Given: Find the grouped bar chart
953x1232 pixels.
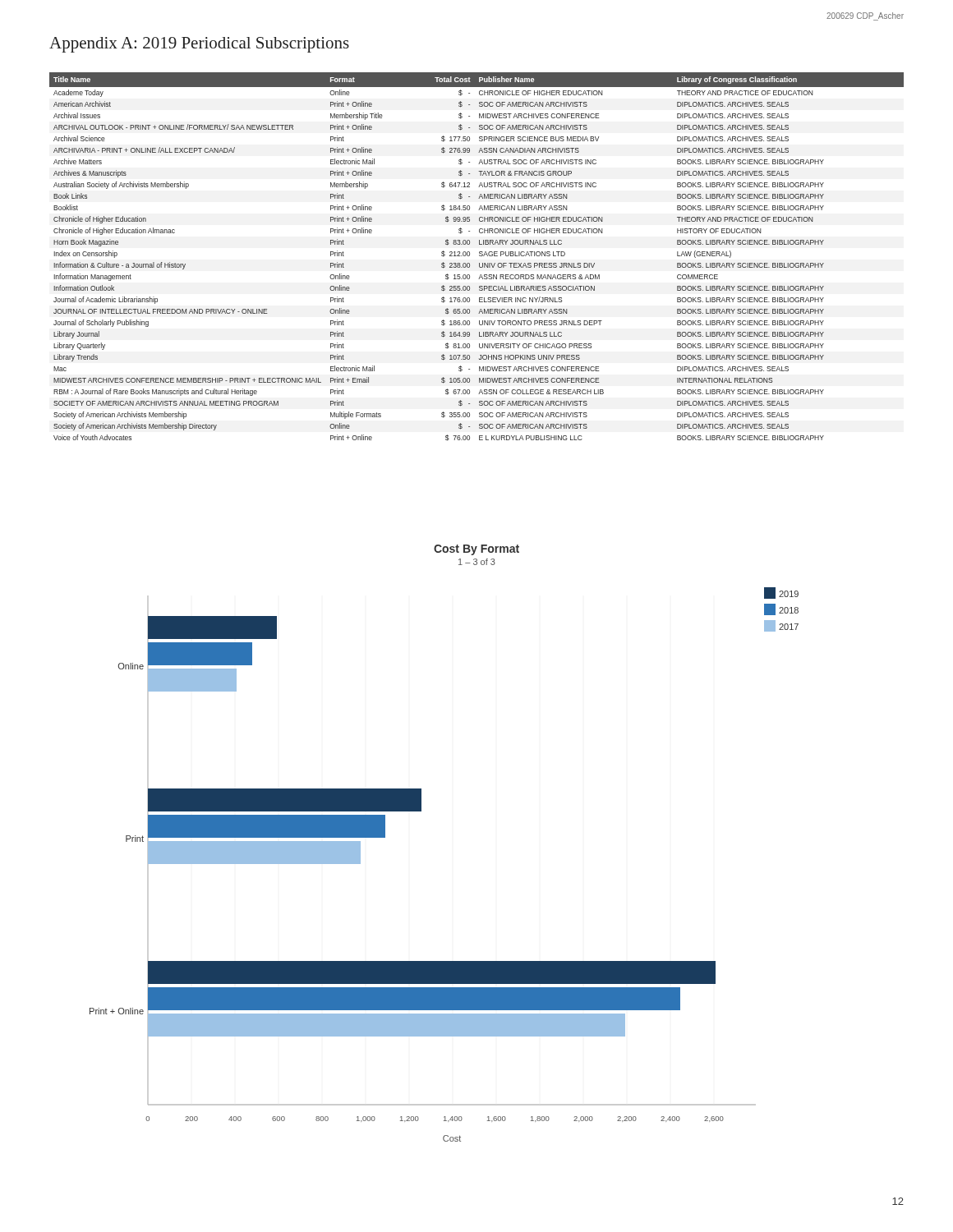Looking at the screenshot, I should (476, 879).
